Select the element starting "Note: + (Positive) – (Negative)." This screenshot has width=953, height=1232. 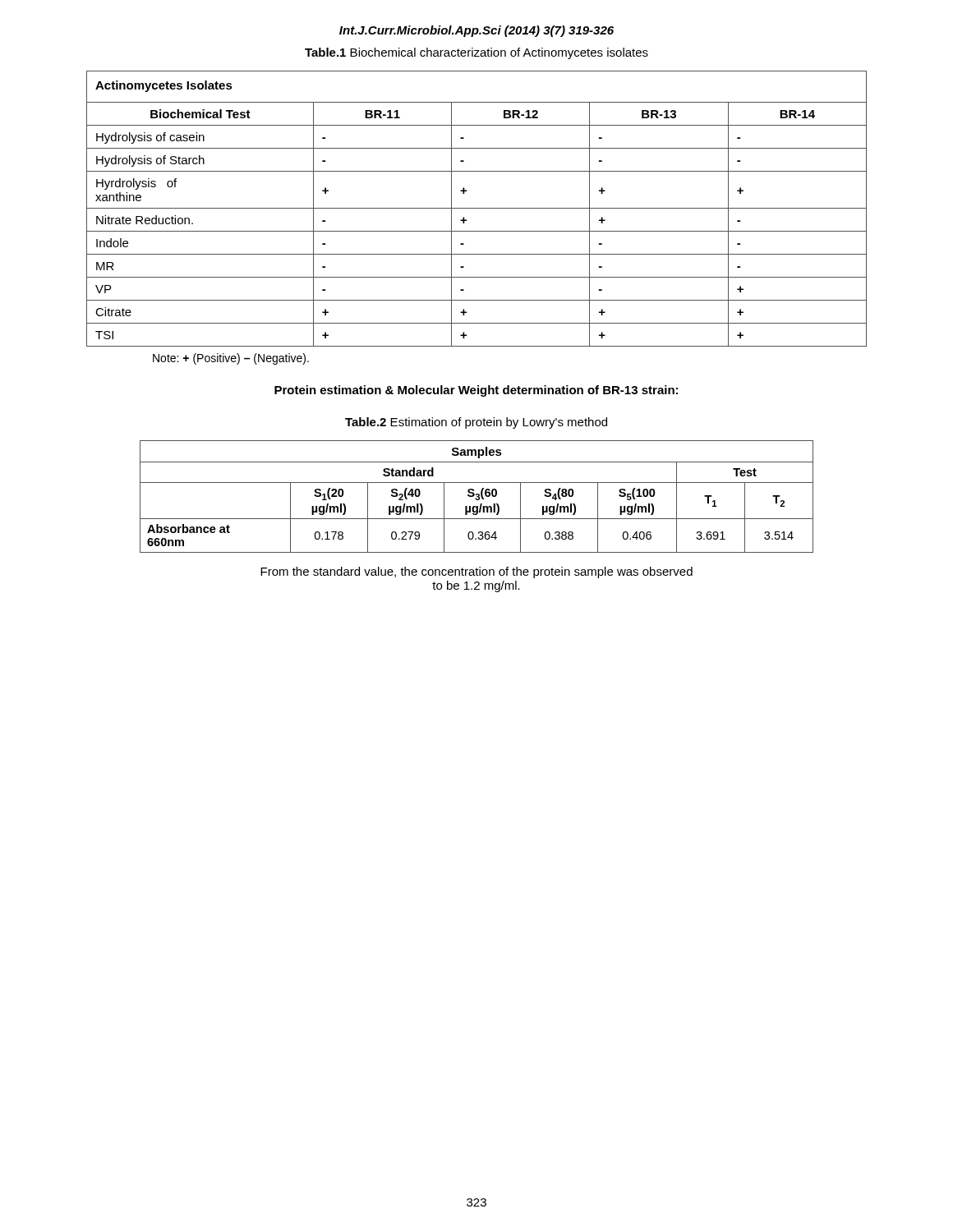(231, 358)
